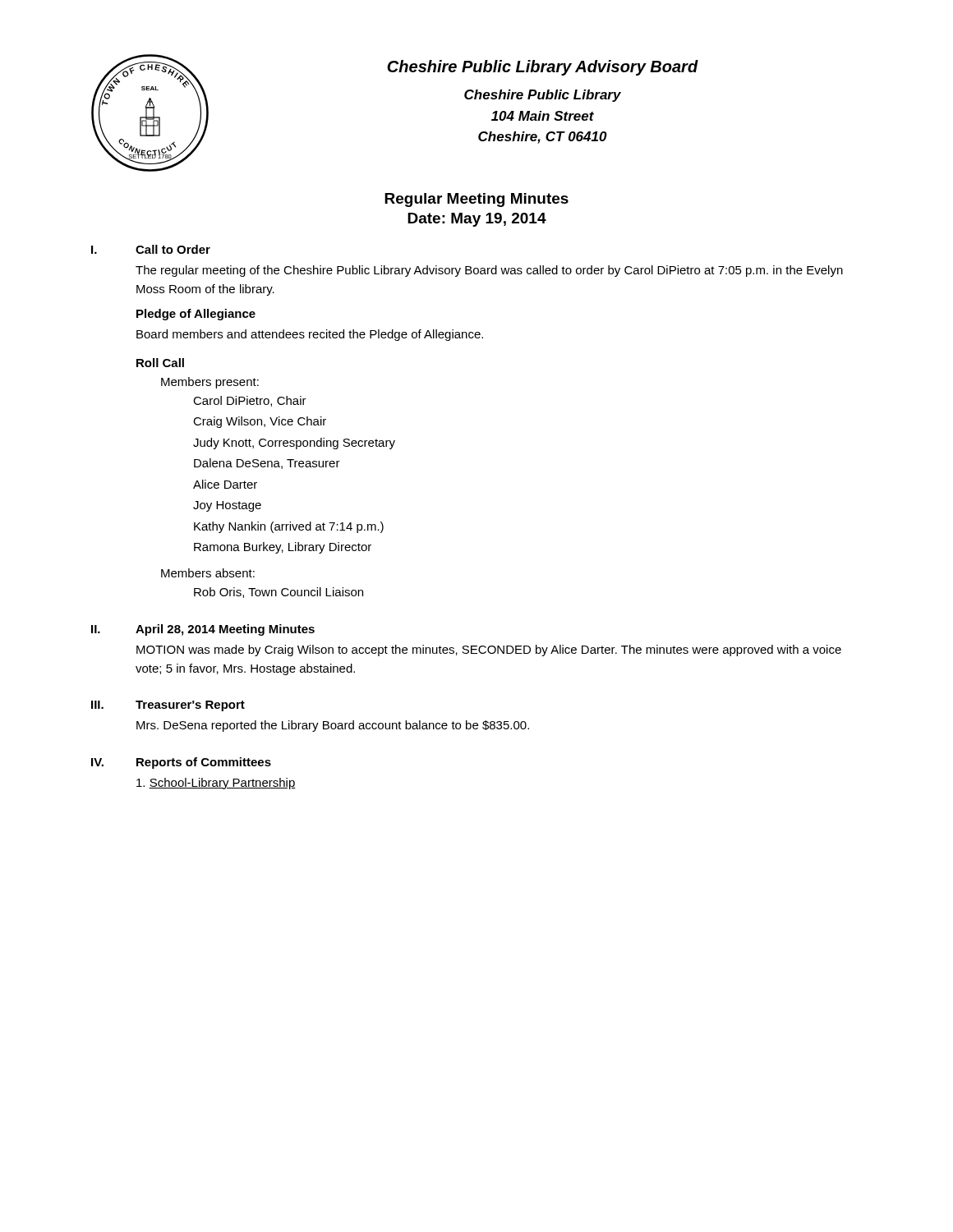Point to the block starting "School-Library Partnership"
The image size is (953, 1232).
coord(215,782)
